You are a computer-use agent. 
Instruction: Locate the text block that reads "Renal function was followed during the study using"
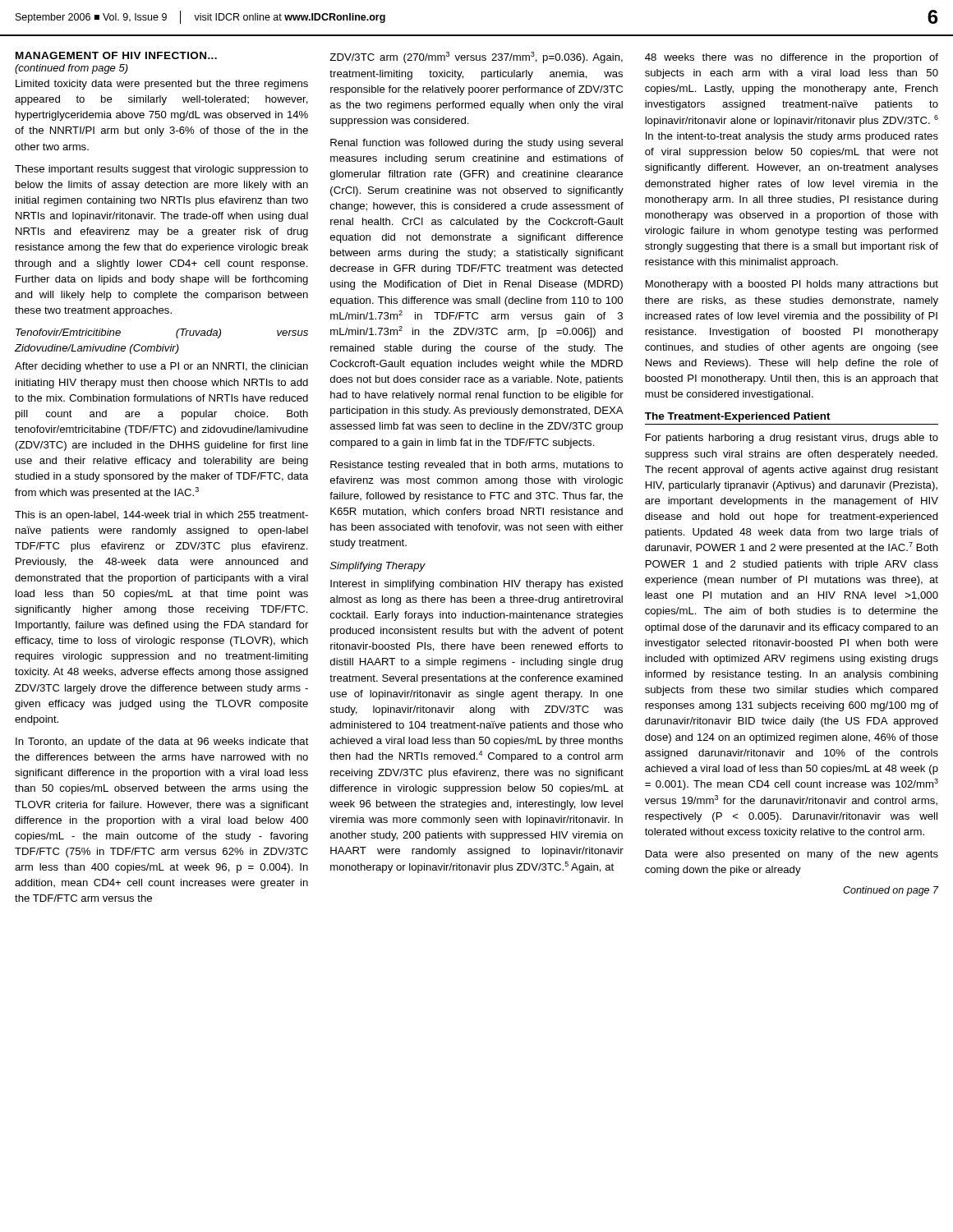(476, 292)
